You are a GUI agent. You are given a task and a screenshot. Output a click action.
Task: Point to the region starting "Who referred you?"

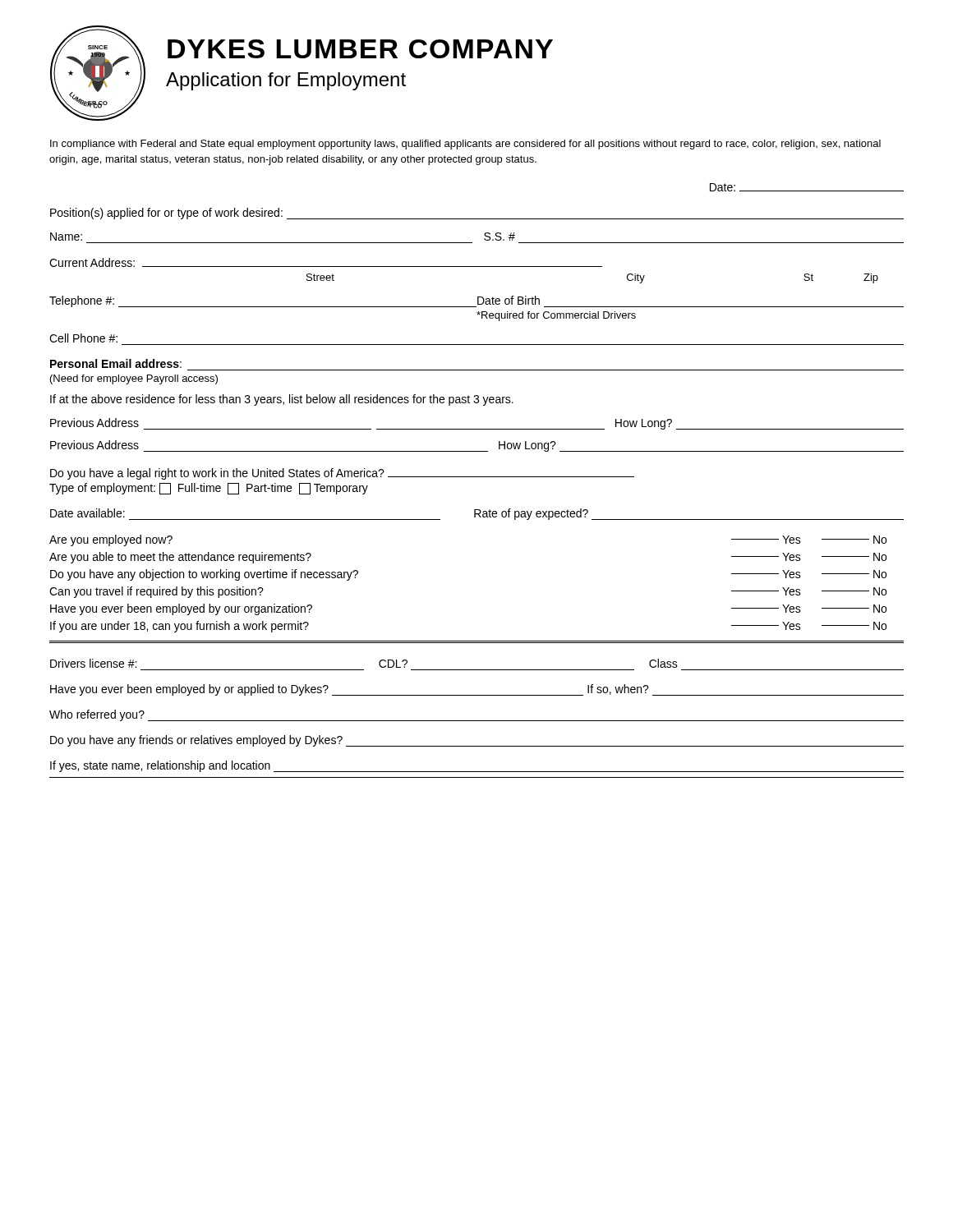(x=476, y=713)
